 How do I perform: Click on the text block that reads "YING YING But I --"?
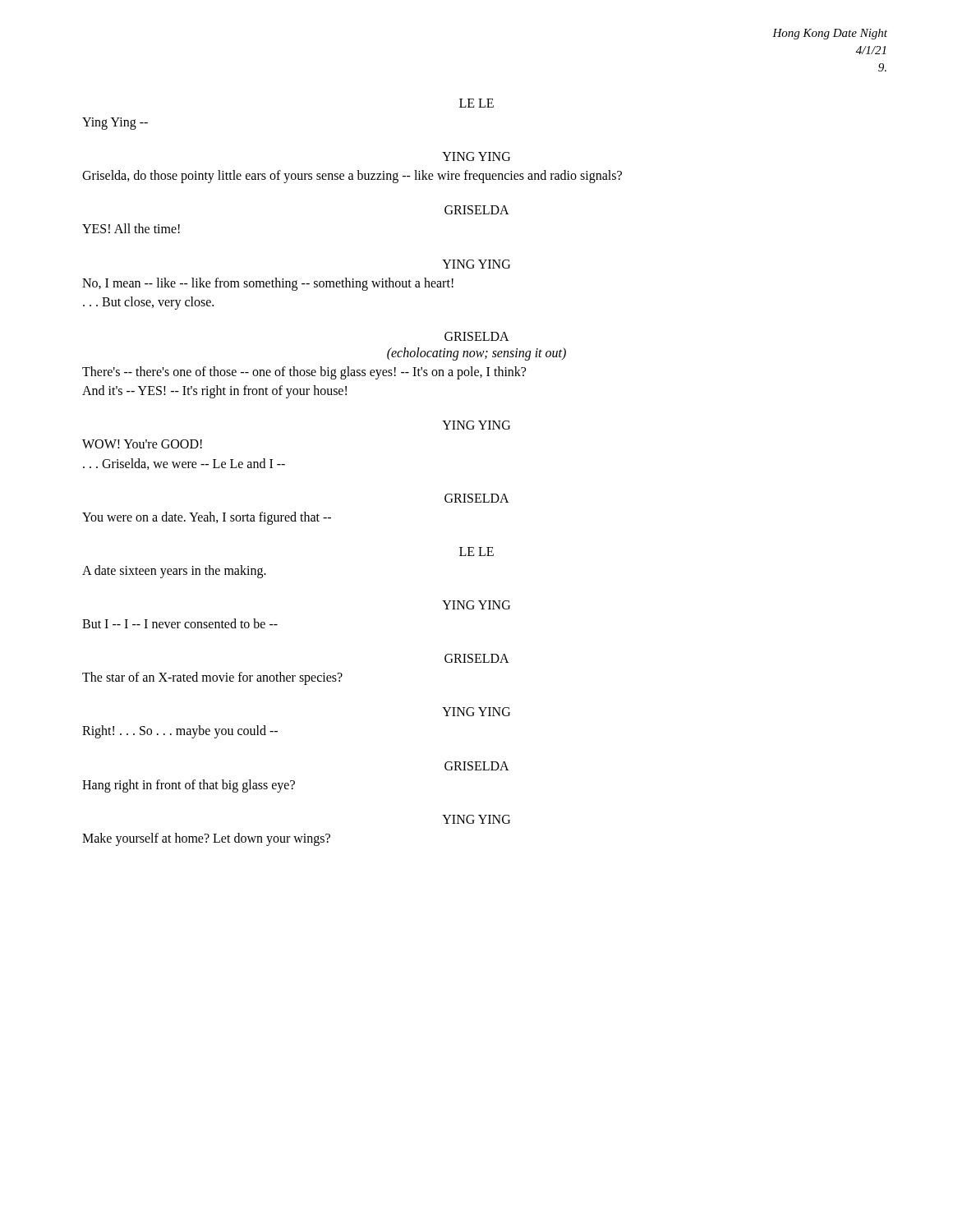coord(476,616)
